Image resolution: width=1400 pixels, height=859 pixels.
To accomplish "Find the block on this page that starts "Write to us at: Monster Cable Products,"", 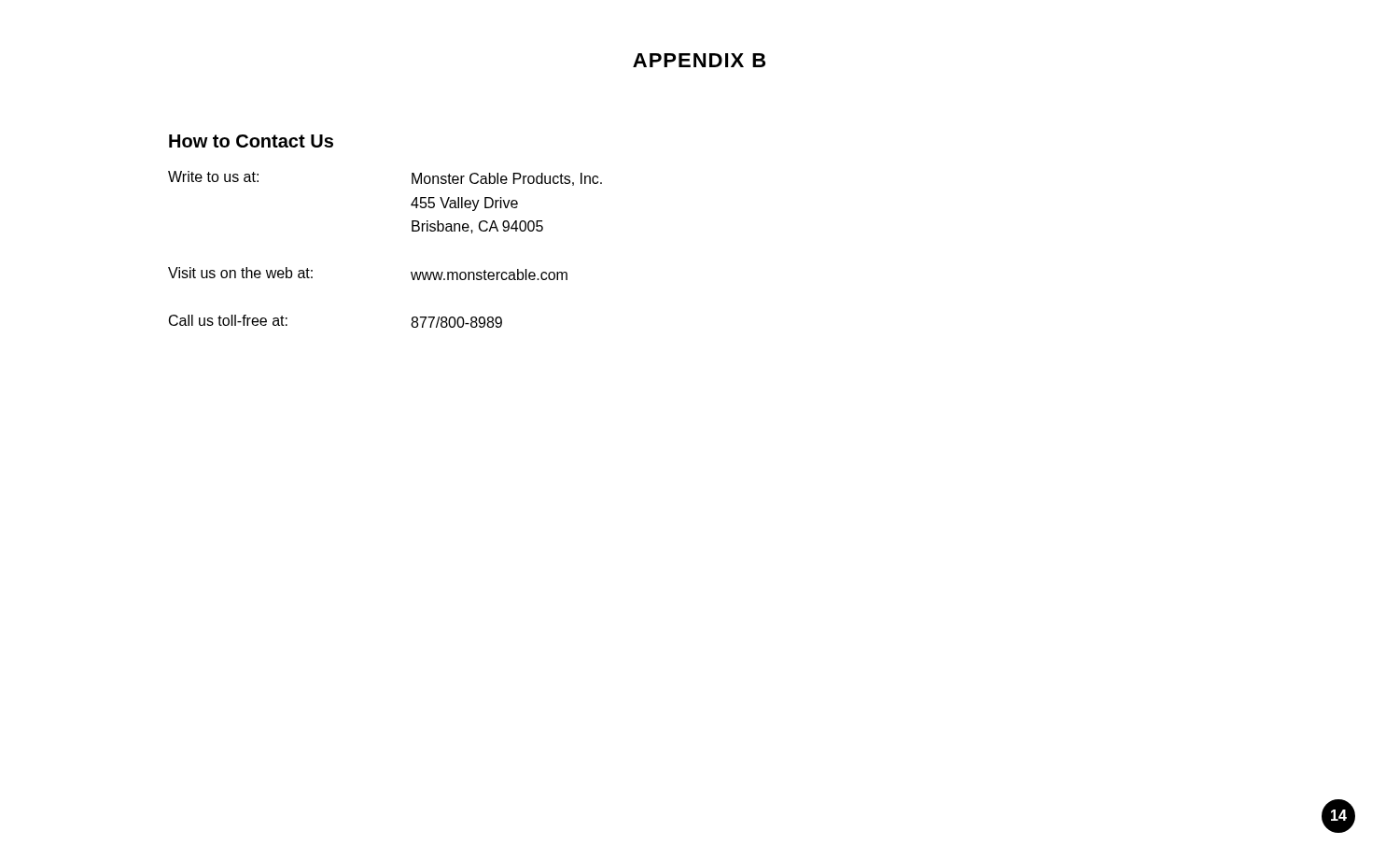I will [212, 178].
